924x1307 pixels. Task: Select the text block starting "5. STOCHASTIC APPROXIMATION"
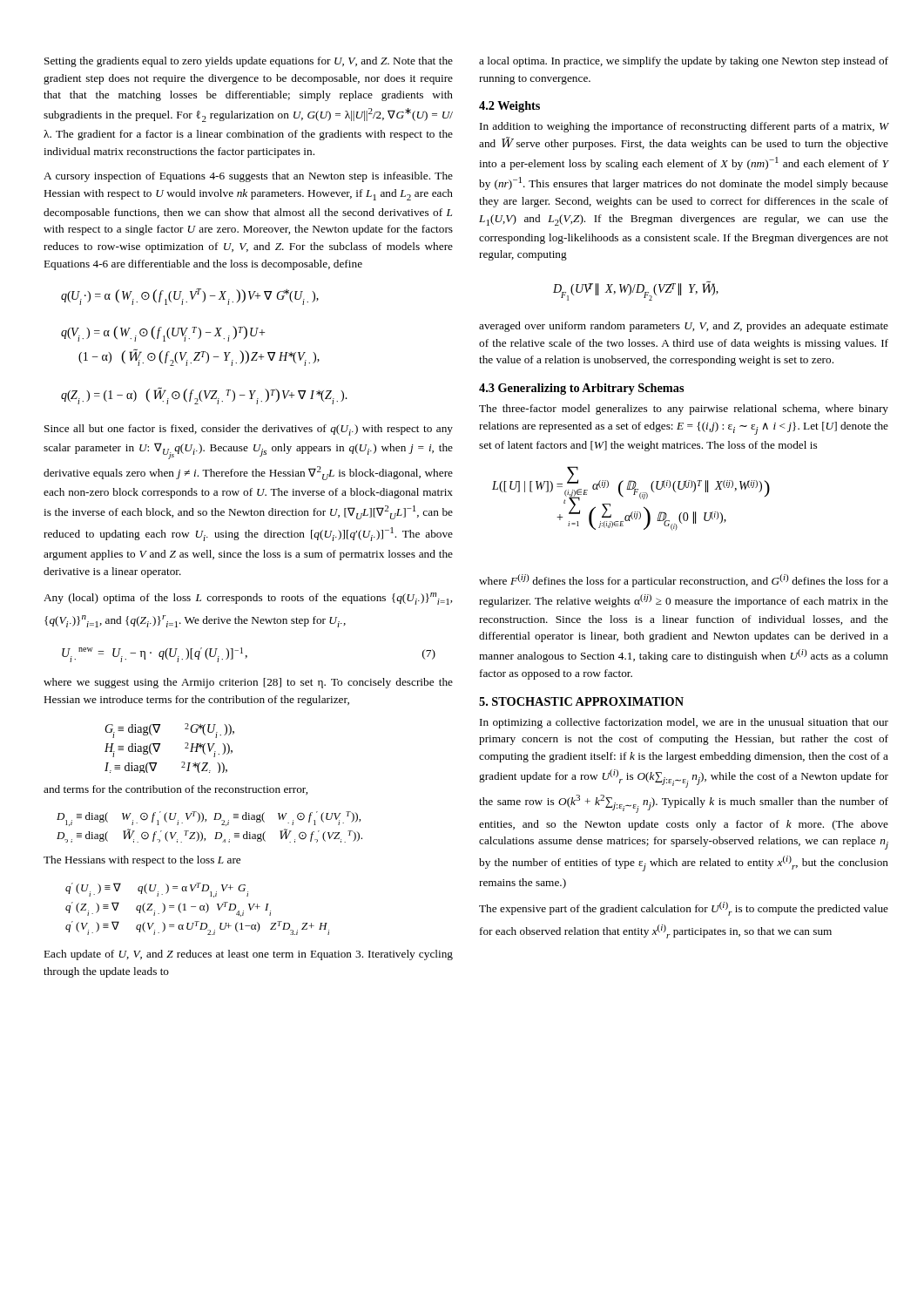point(581,701)
